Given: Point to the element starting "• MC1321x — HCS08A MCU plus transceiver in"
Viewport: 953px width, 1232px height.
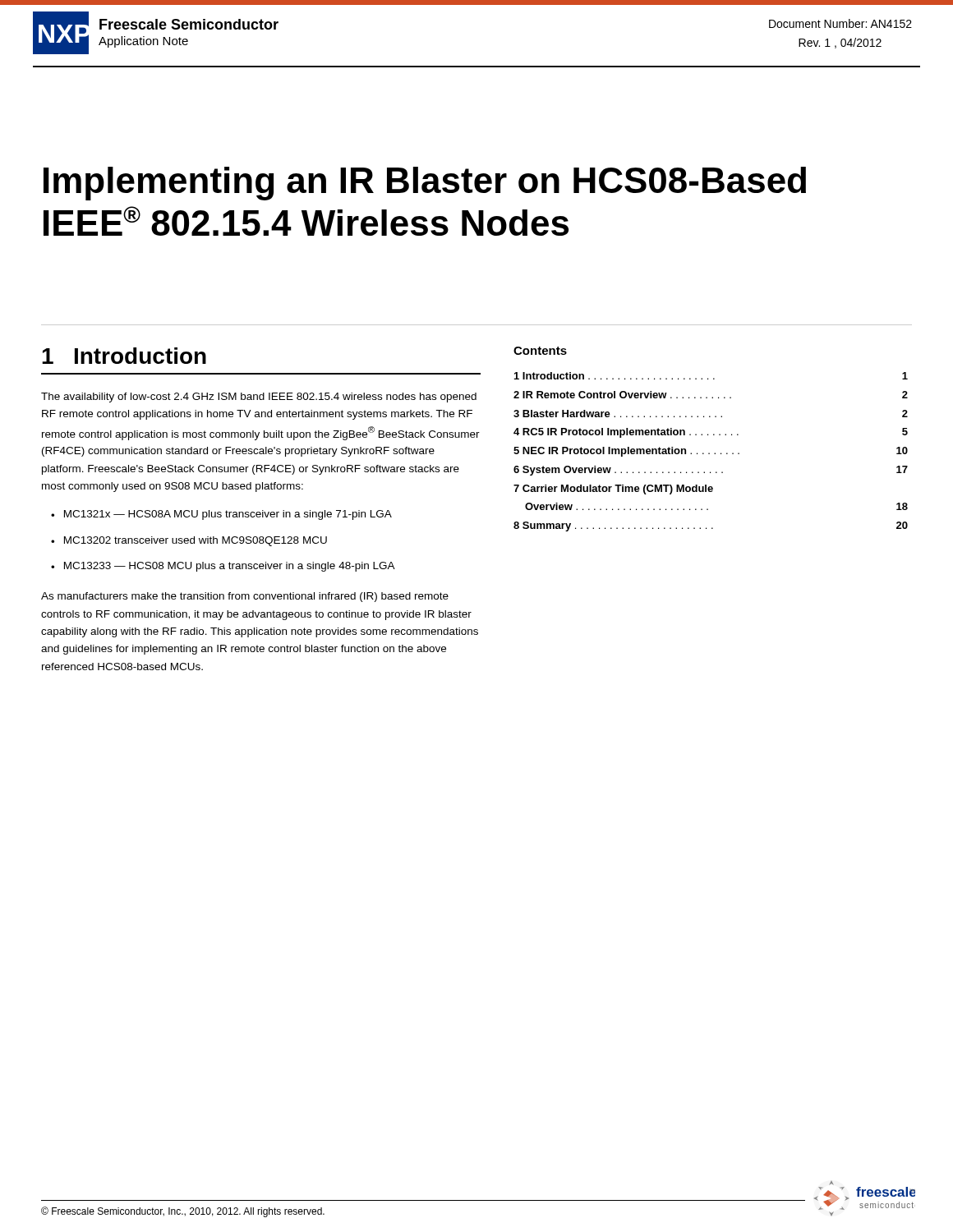Looking at the screenshot, I should click(x=221, y=515).
